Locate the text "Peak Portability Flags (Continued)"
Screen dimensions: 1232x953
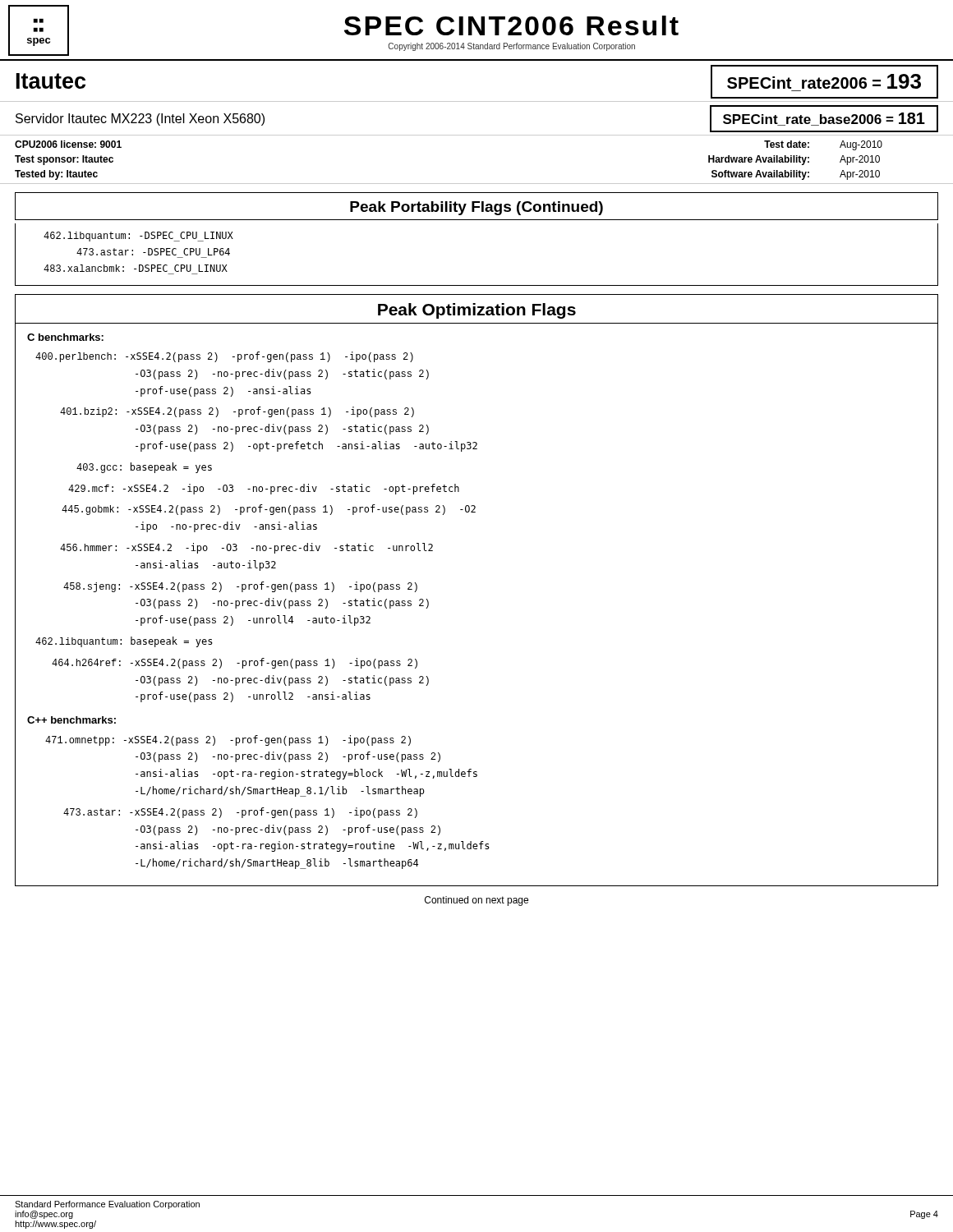[x=476, y=207]
